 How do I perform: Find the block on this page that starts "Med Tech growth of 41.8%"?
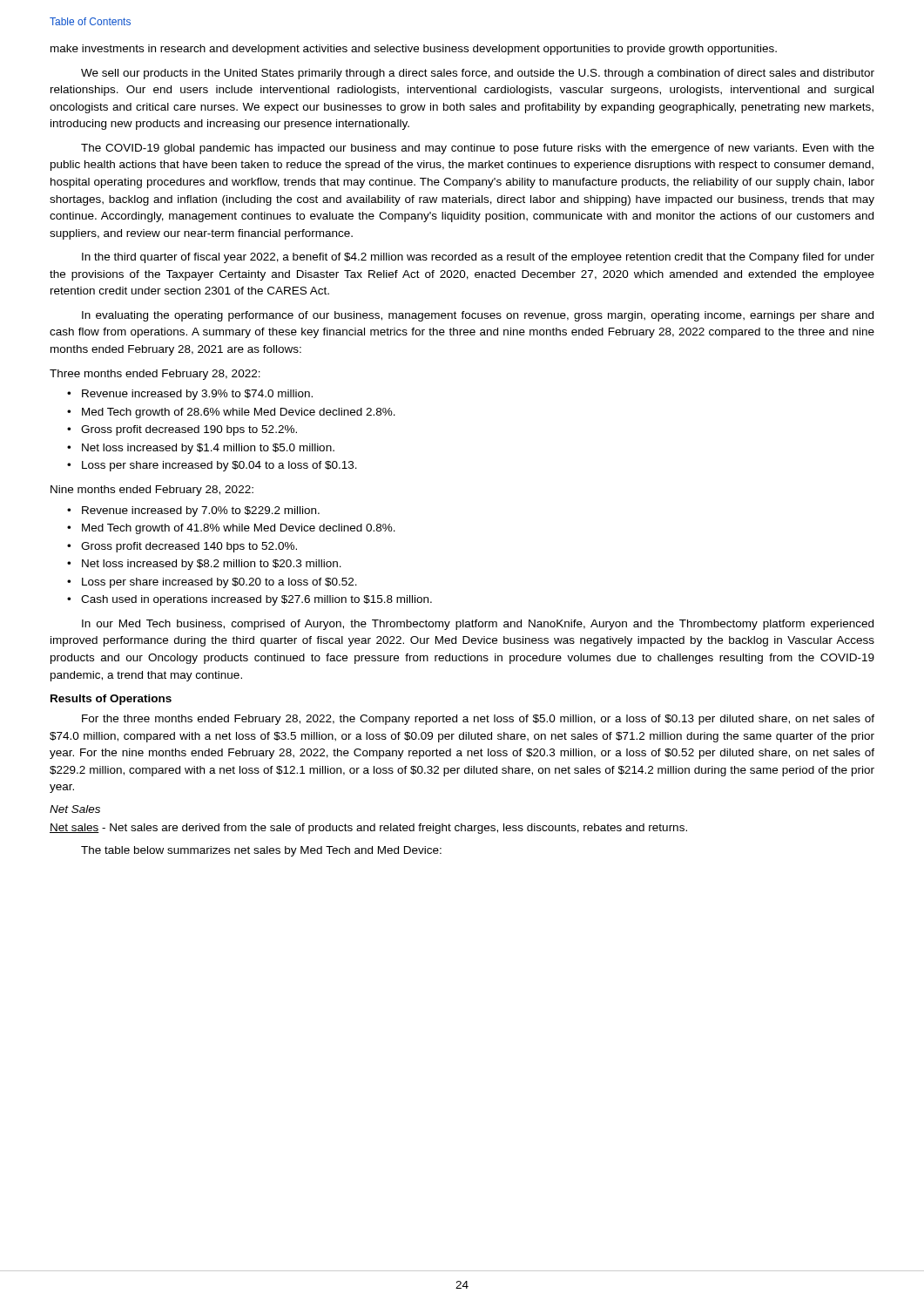click(x=238, y=528)
